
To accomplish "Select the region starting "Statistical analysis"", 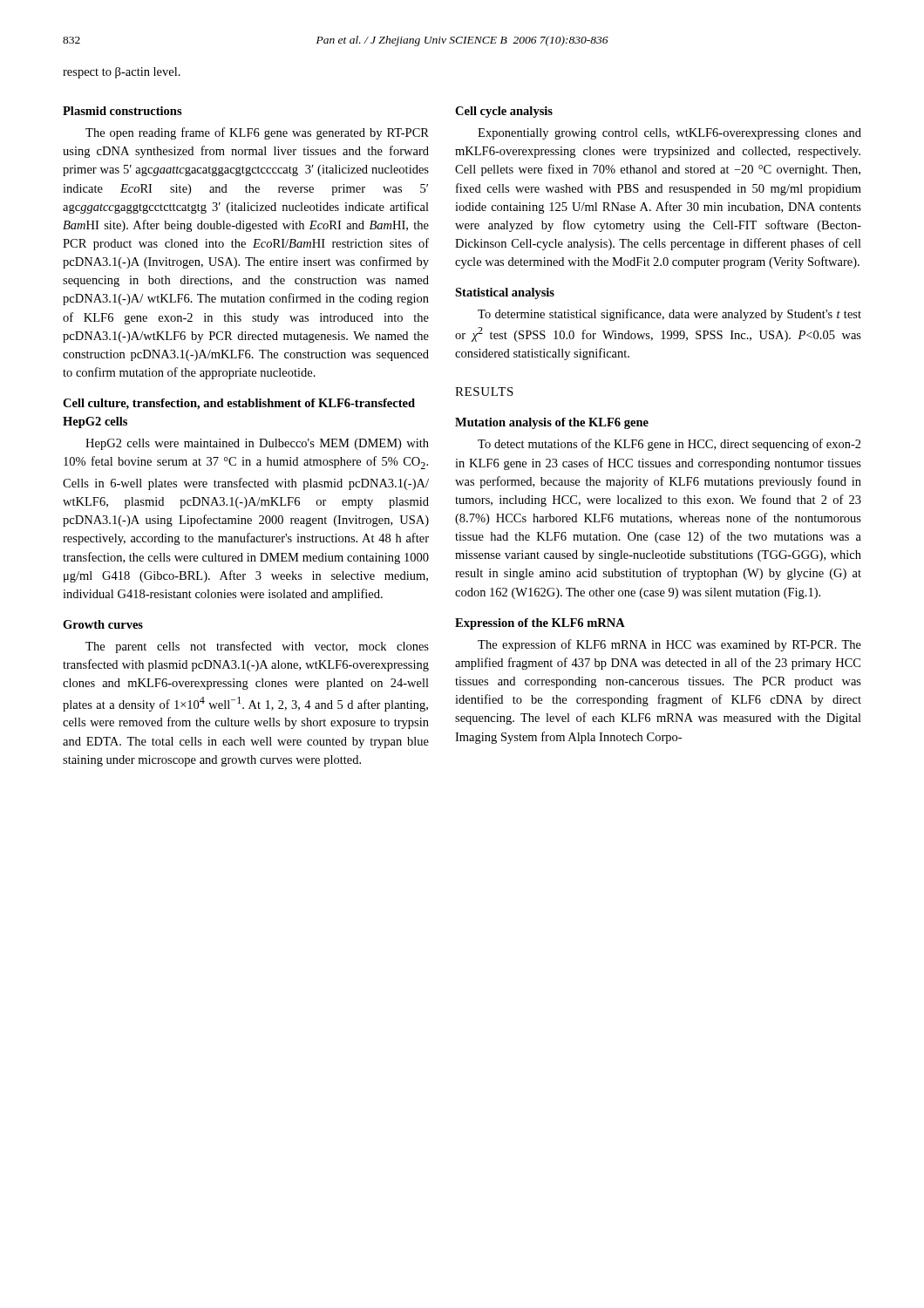I will point(505,292).
